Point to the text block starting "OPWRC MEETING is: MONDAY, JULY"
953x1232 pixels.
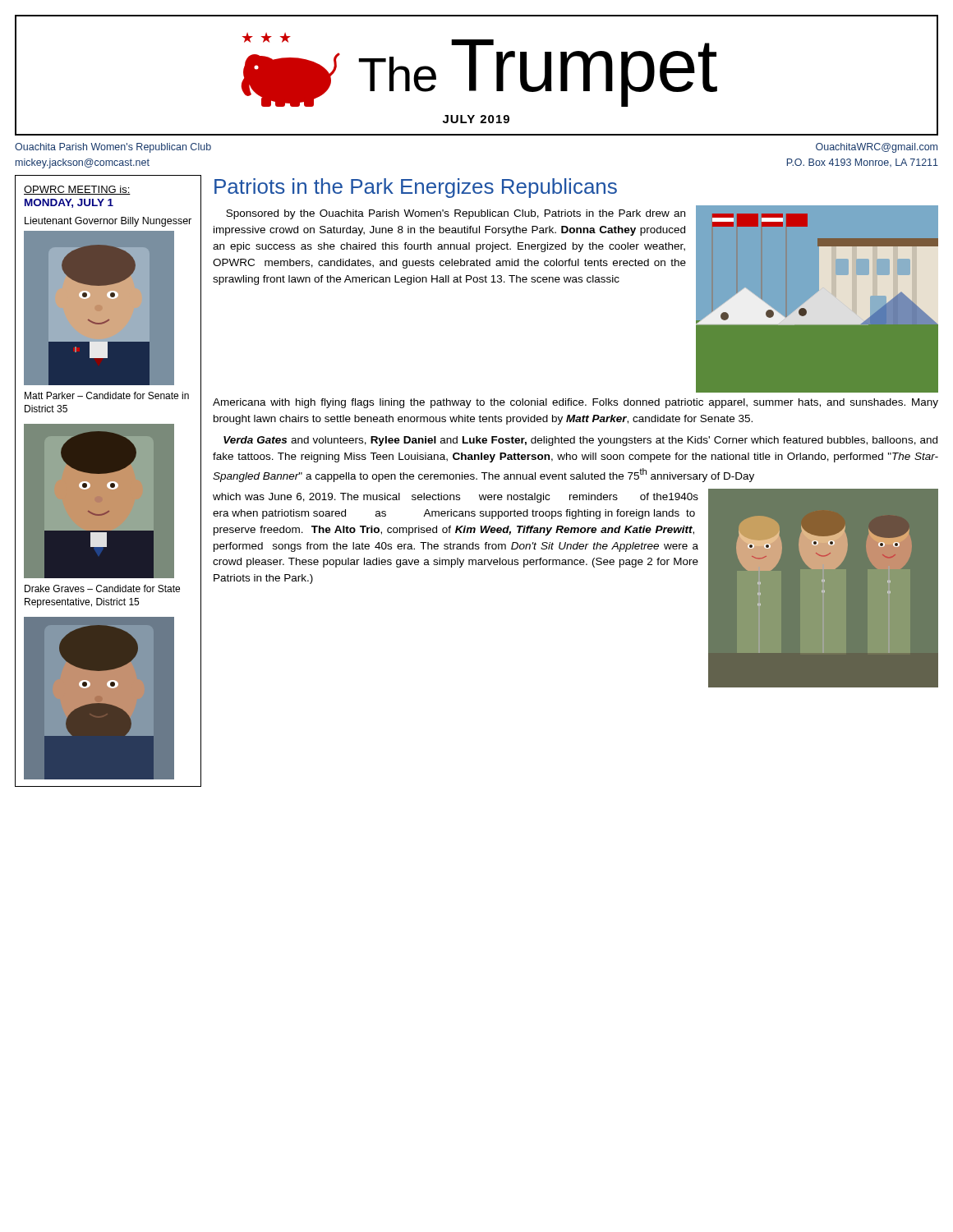coord(77,195)
